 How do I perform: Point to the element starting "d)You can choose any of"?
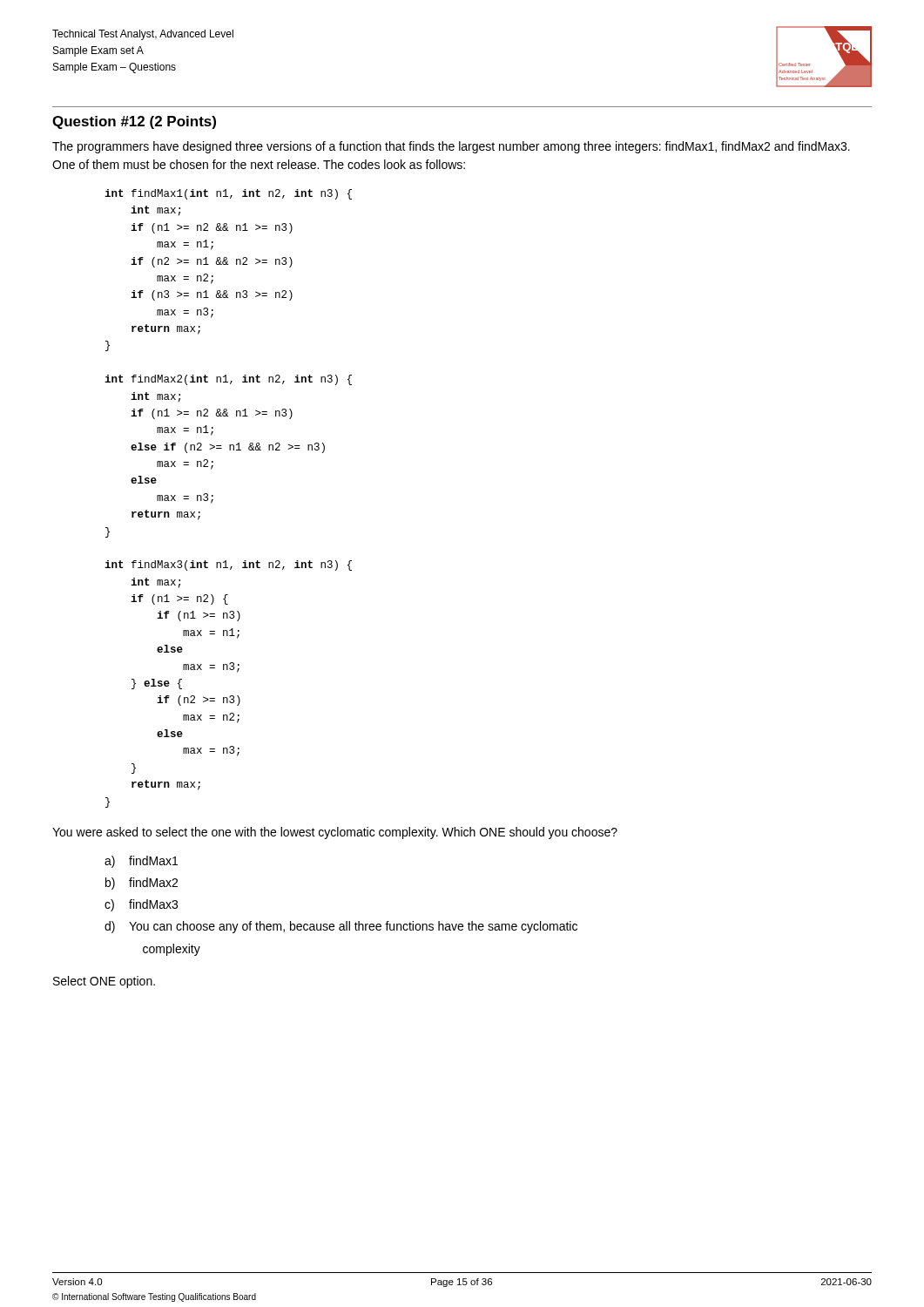[x=488, y=938]
